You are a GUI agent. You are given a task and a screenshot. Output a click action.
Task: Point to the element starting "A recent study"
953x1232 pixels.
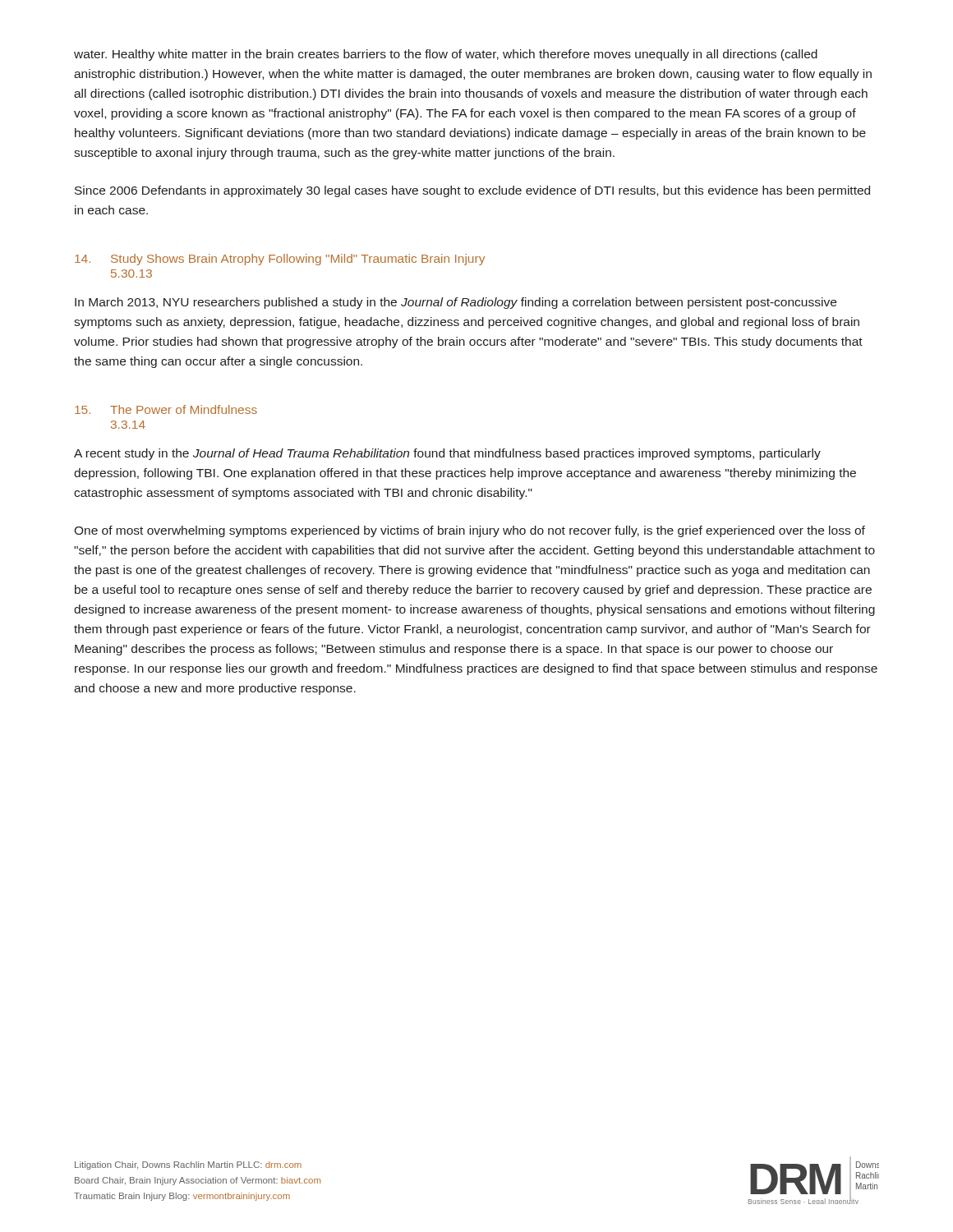(465, 473)
